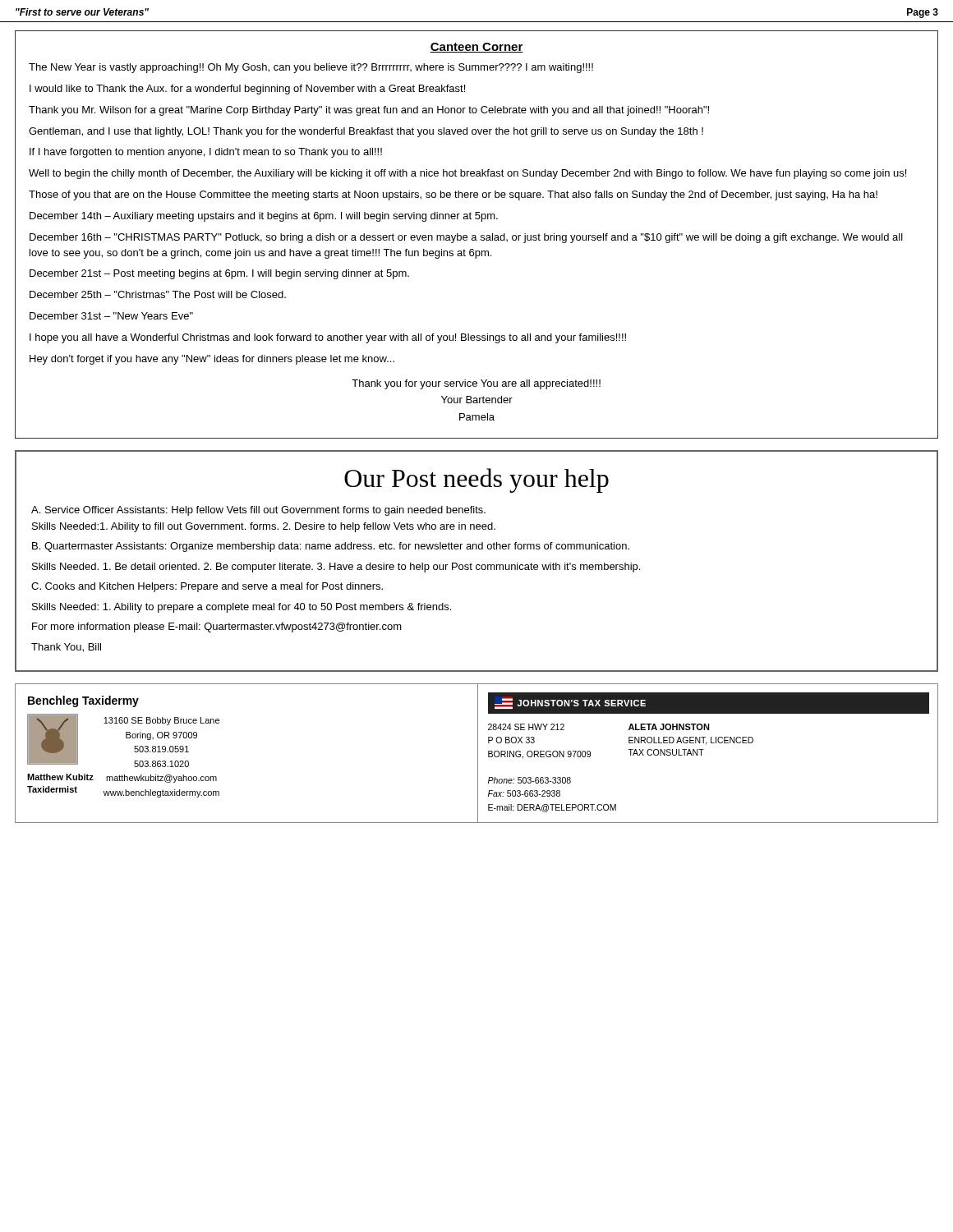
Task: Select the text block with the text "B. Quartermaster Assistants:"
Action: click(476, 546)
